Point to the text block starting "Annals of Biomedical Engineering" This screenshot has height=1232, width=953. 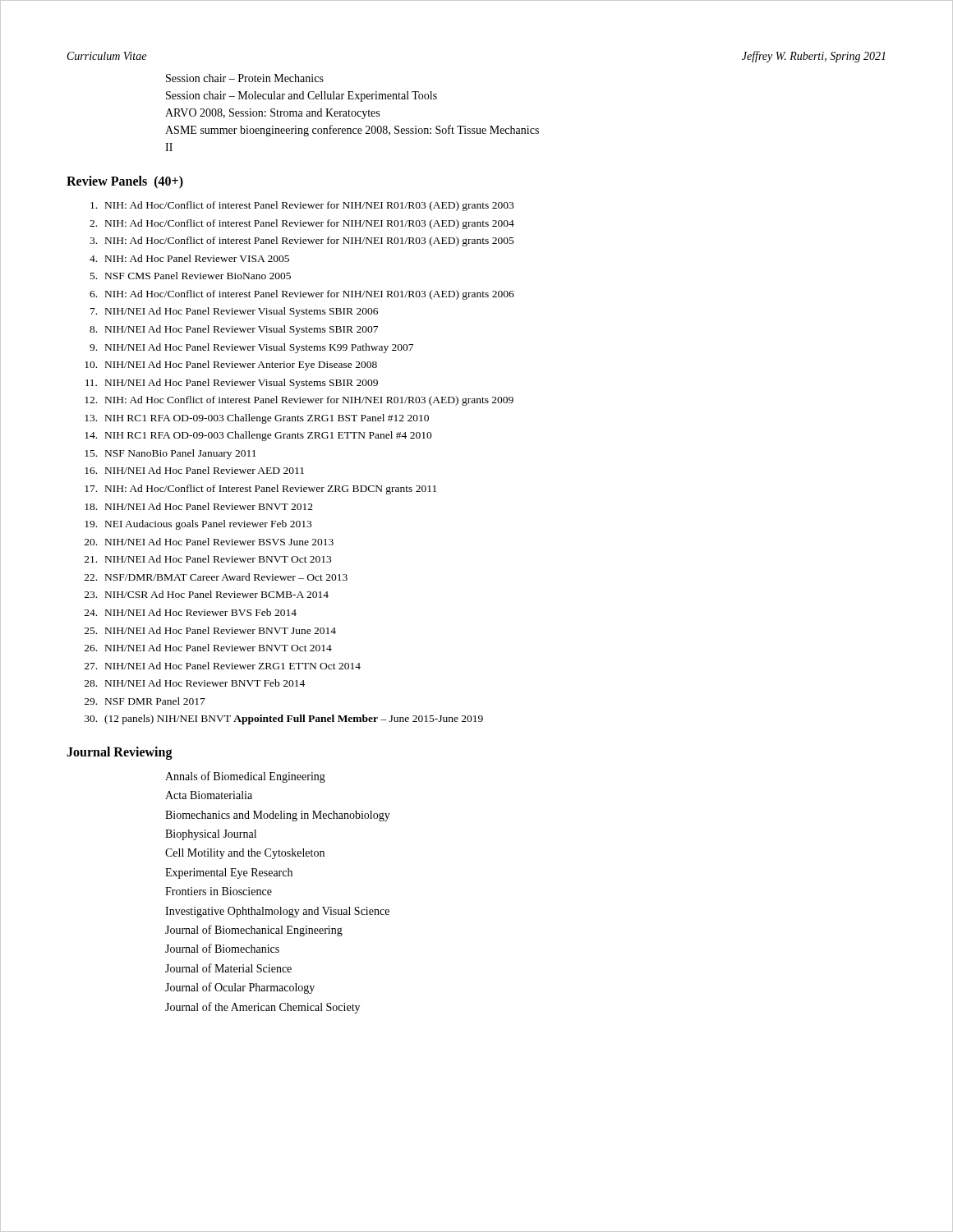(x=245, y=777)
